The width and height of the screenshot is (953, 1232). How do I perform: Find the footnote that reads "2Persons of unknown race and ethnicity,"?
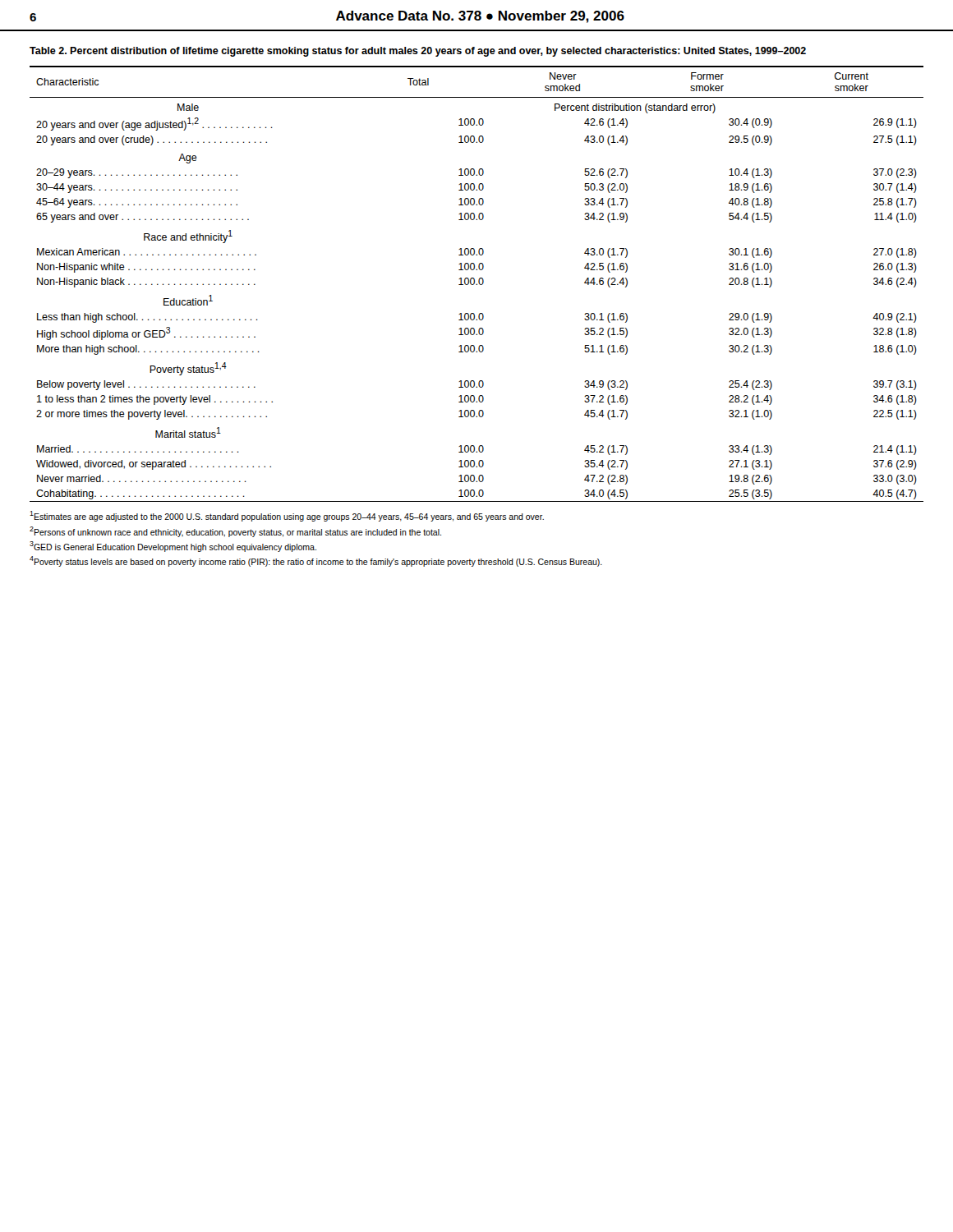pos(236,531)
